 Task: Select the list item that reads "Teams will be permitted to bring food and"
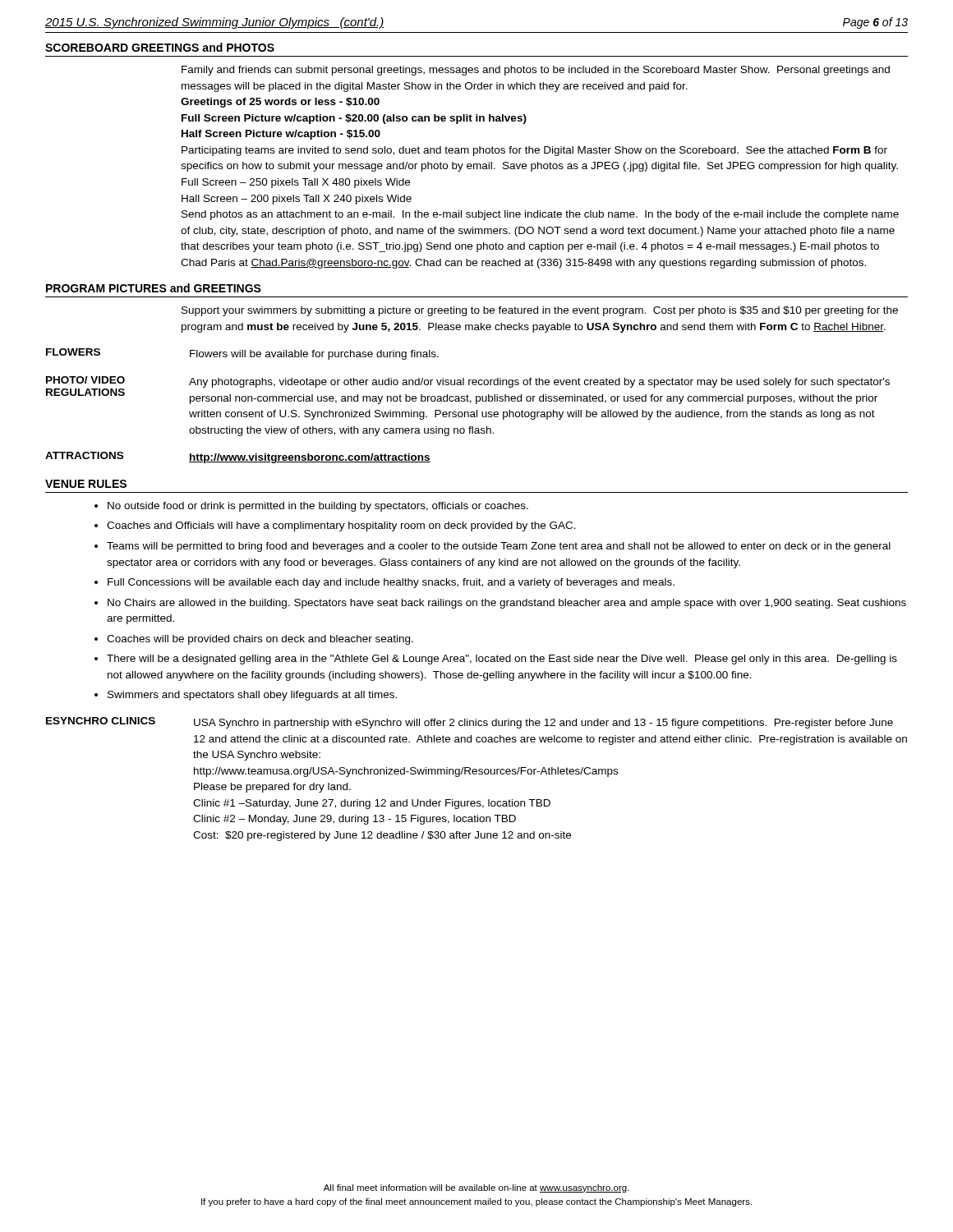pos(499,554)
